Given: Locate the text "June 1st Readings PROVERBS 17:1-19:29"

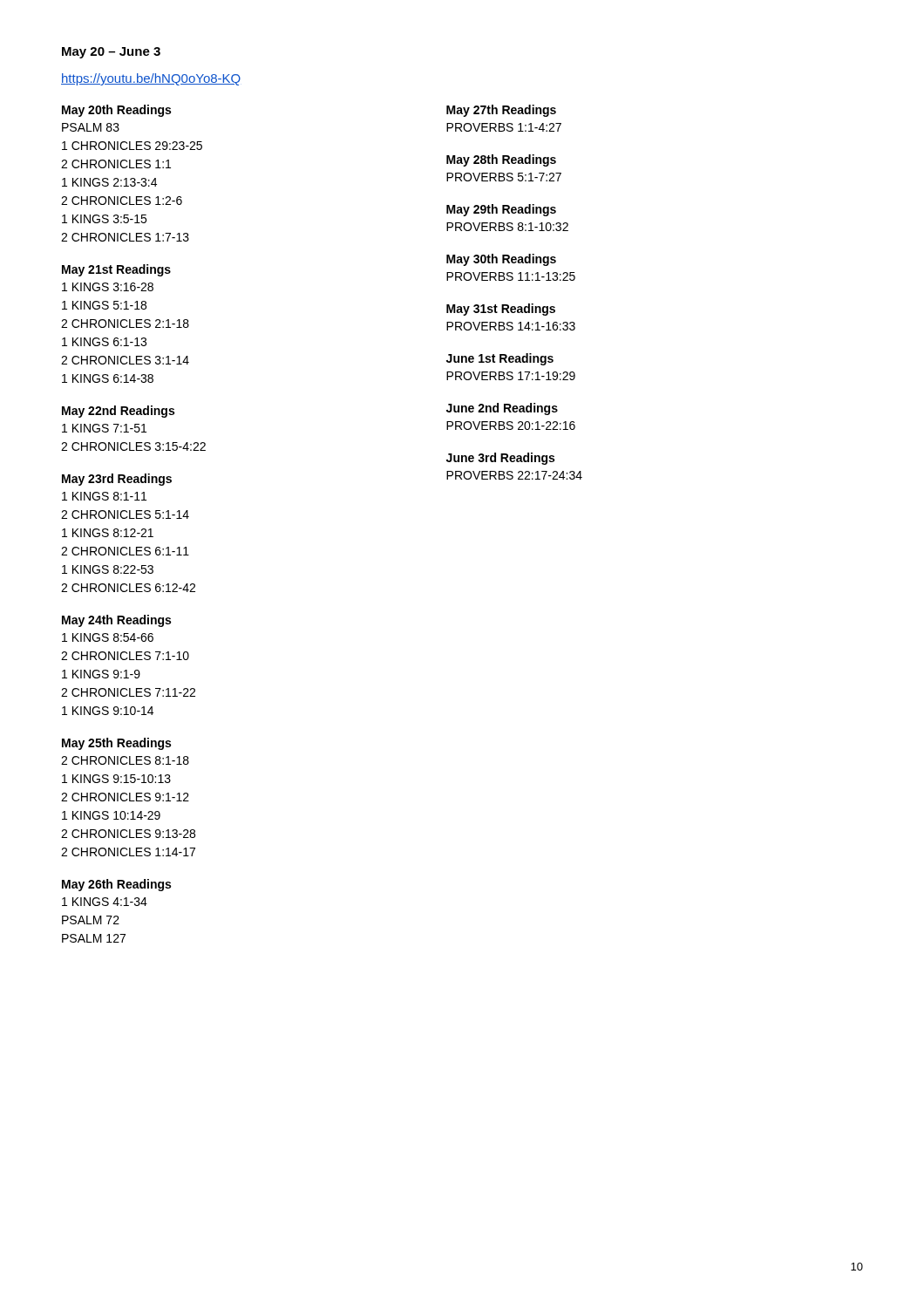Looking at the screenshot, I should (500, 359).
